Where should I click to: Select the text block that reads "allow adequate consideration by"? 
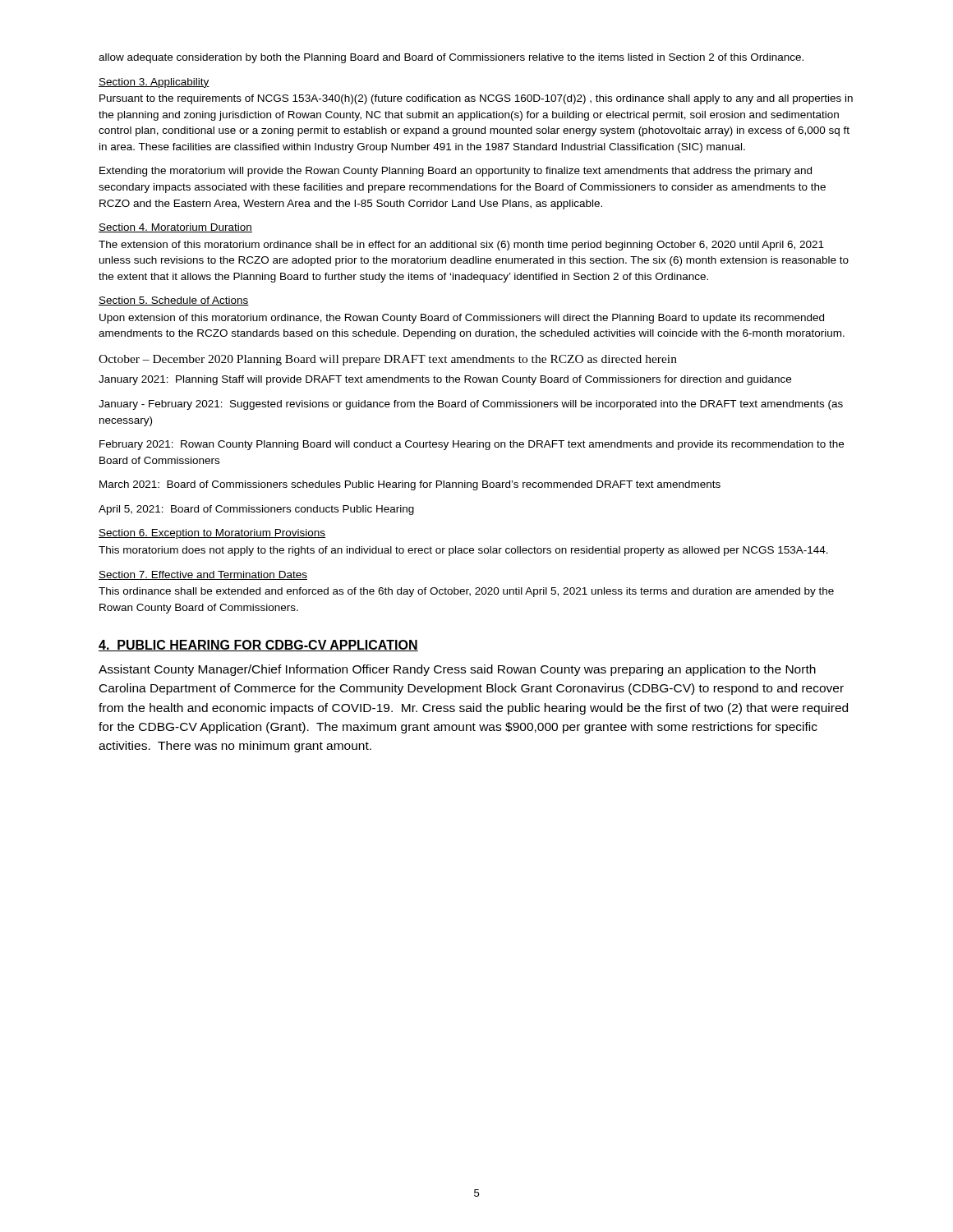[x=452, y=57]
